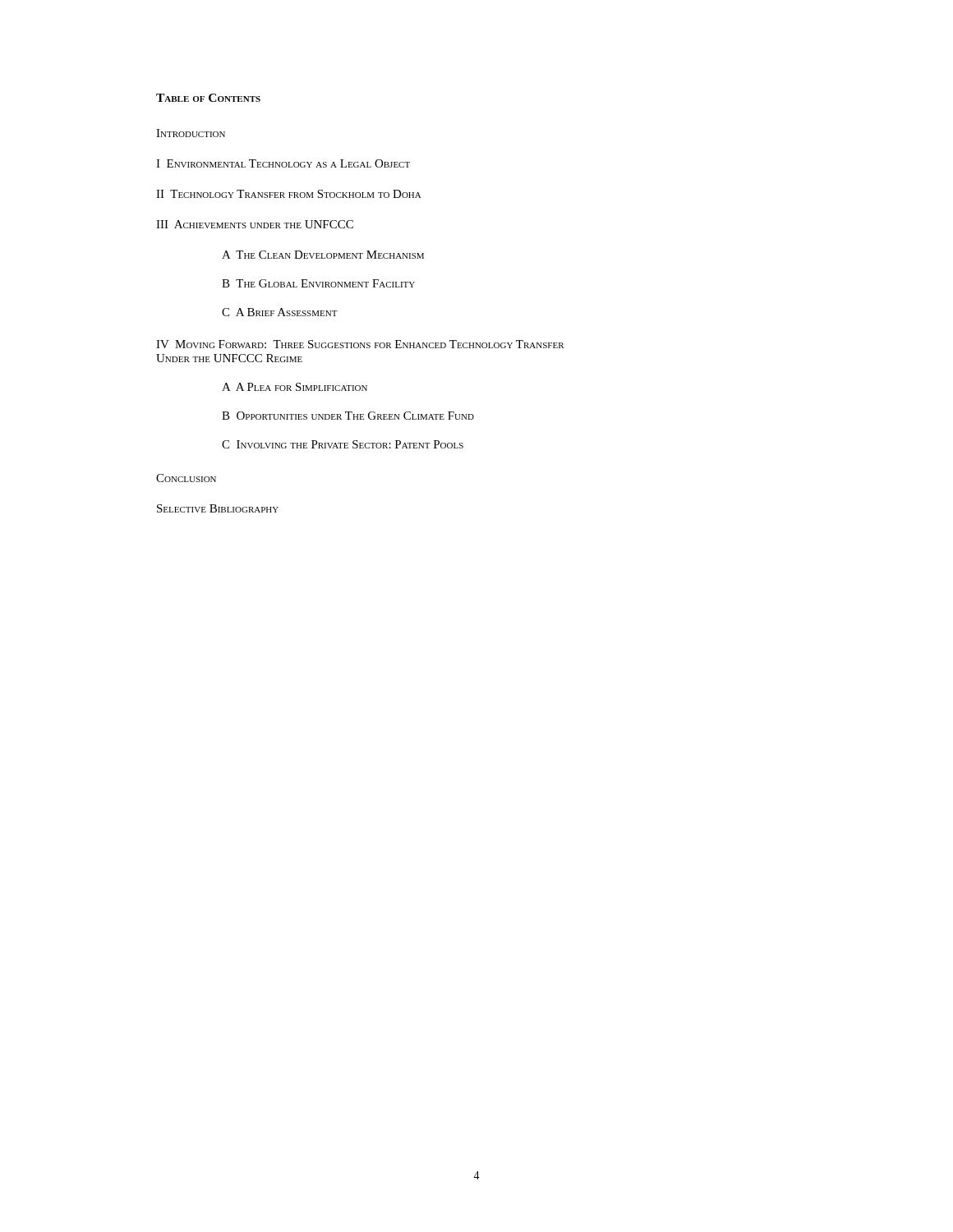Find the text starting "B The Global Environment"
The width and height of the screenshot is (953, 1232).
point(318,283)
